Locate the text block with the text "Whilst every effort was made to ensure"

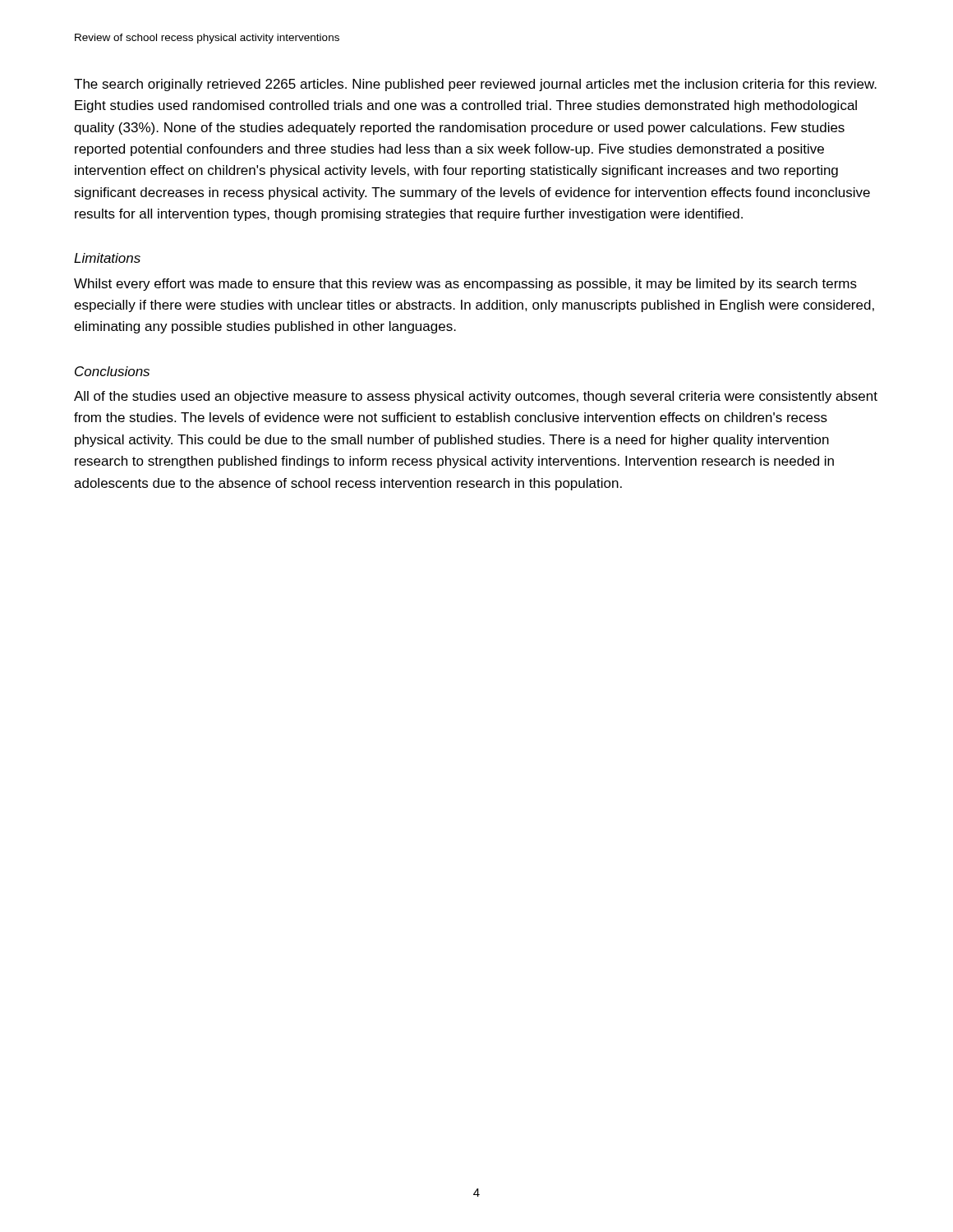(x=475, y=305)
